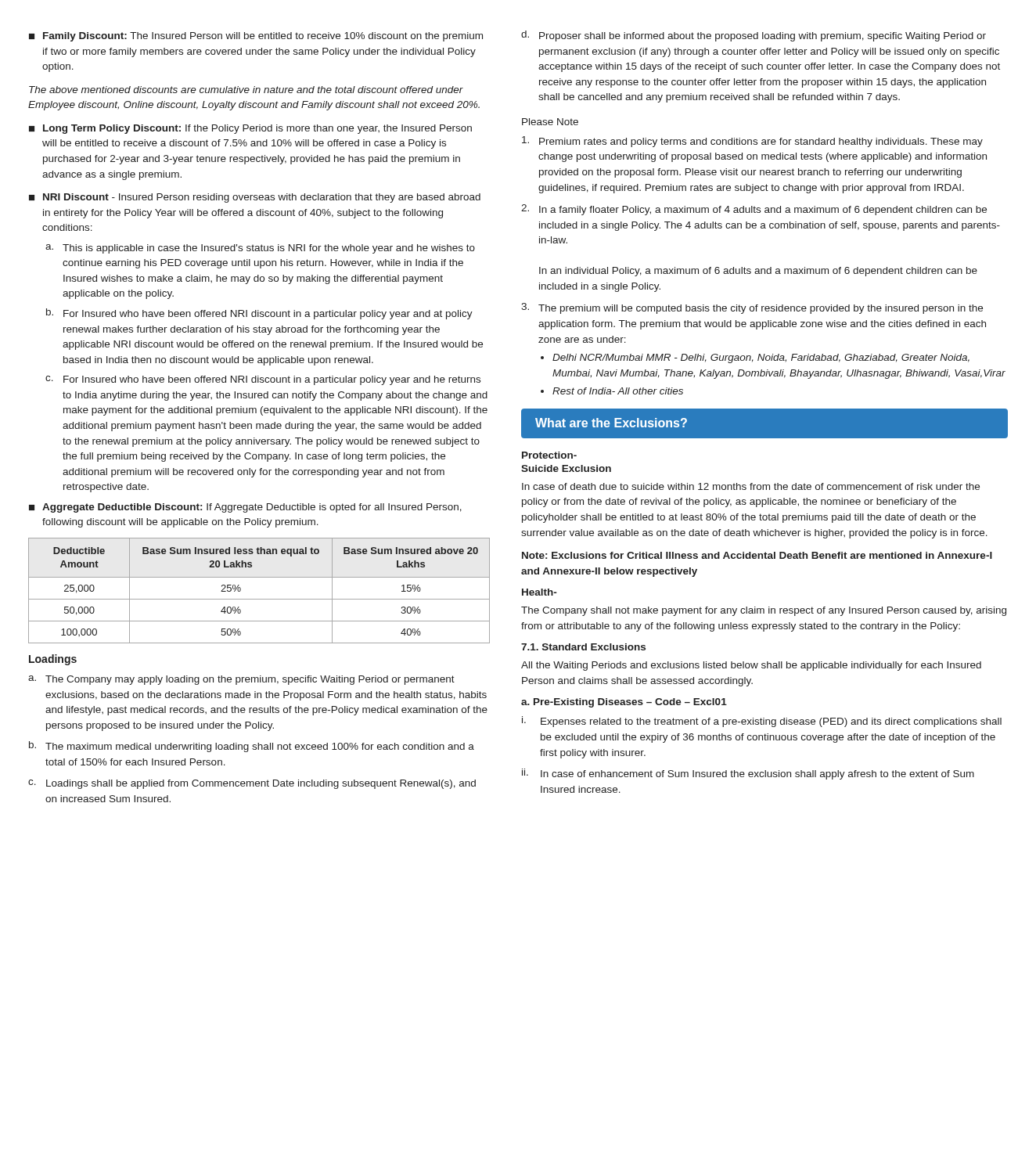The width and height of the screenshot is (1036, 1174).
Task: Find the section header that says "Suicide Exclusion"
Action: coord(566,468)
